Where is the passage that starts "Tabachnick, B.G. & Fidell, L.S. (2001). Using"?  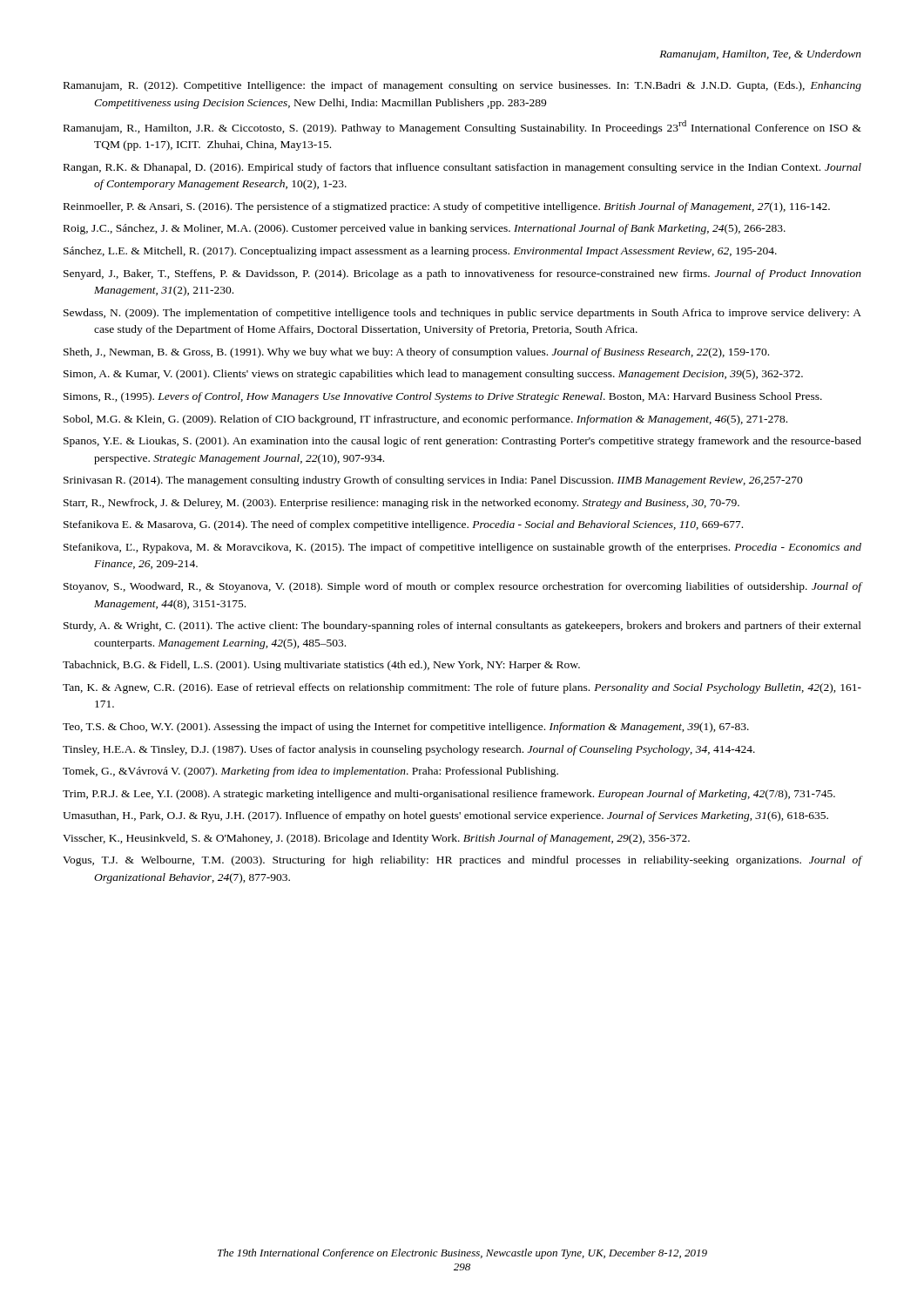(322, 665)
